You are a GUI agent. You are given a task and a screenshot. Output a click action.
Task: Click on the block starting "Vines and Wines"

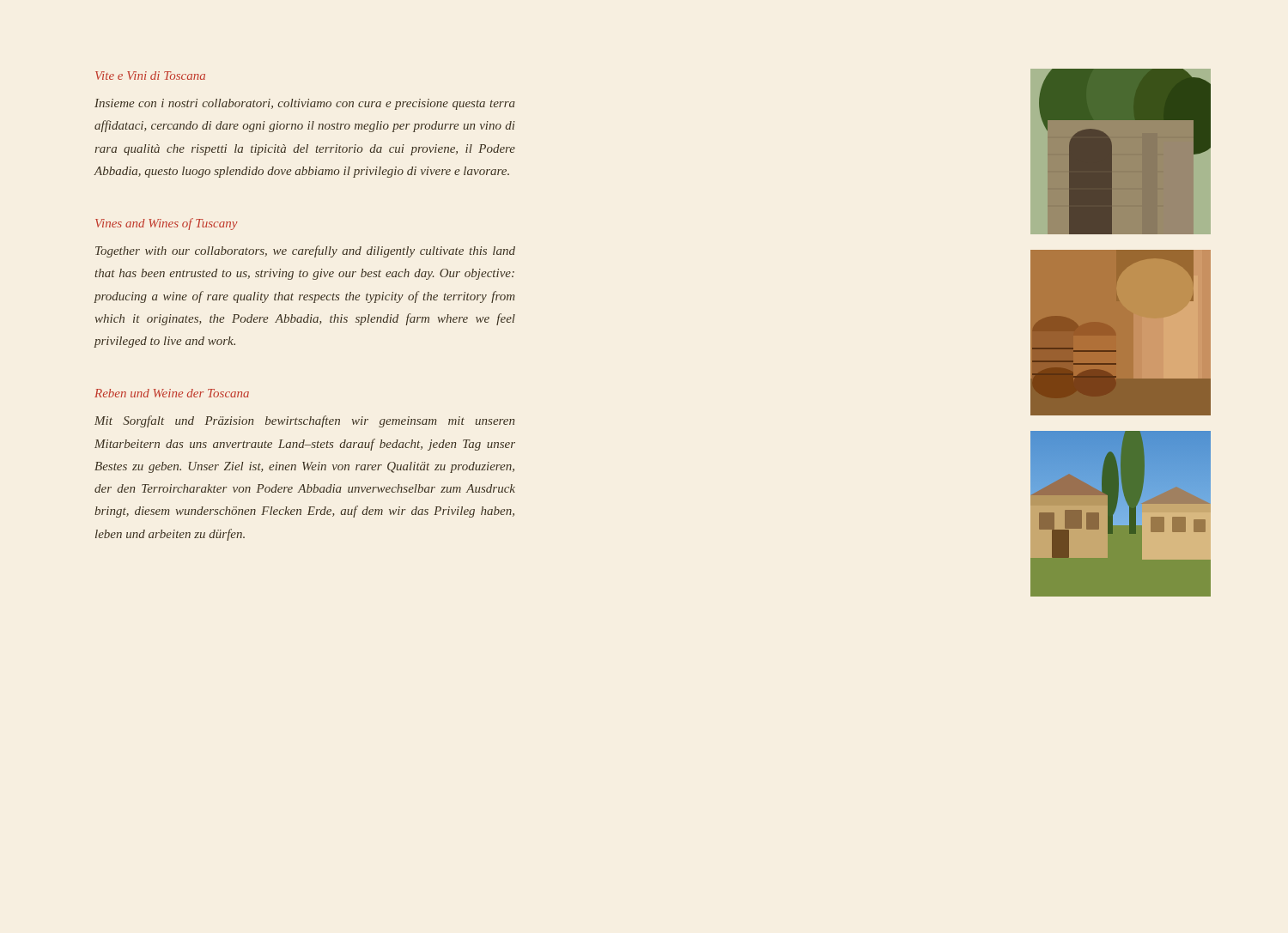click(166, 223)
